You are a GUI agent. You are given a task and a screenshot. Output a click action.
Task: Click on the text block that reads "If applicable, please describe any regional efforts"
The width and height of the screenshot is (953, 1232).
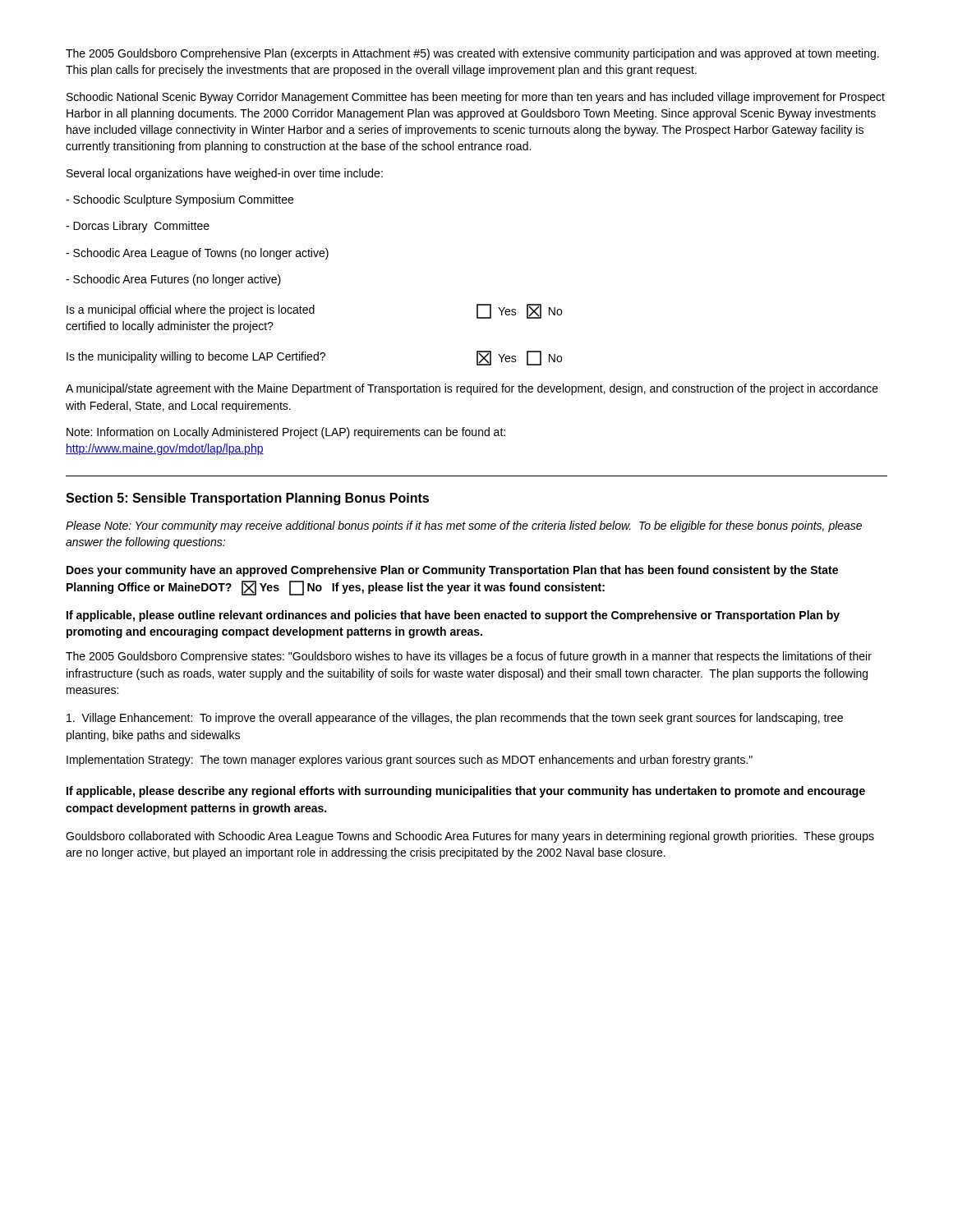(x=476, y=800)
